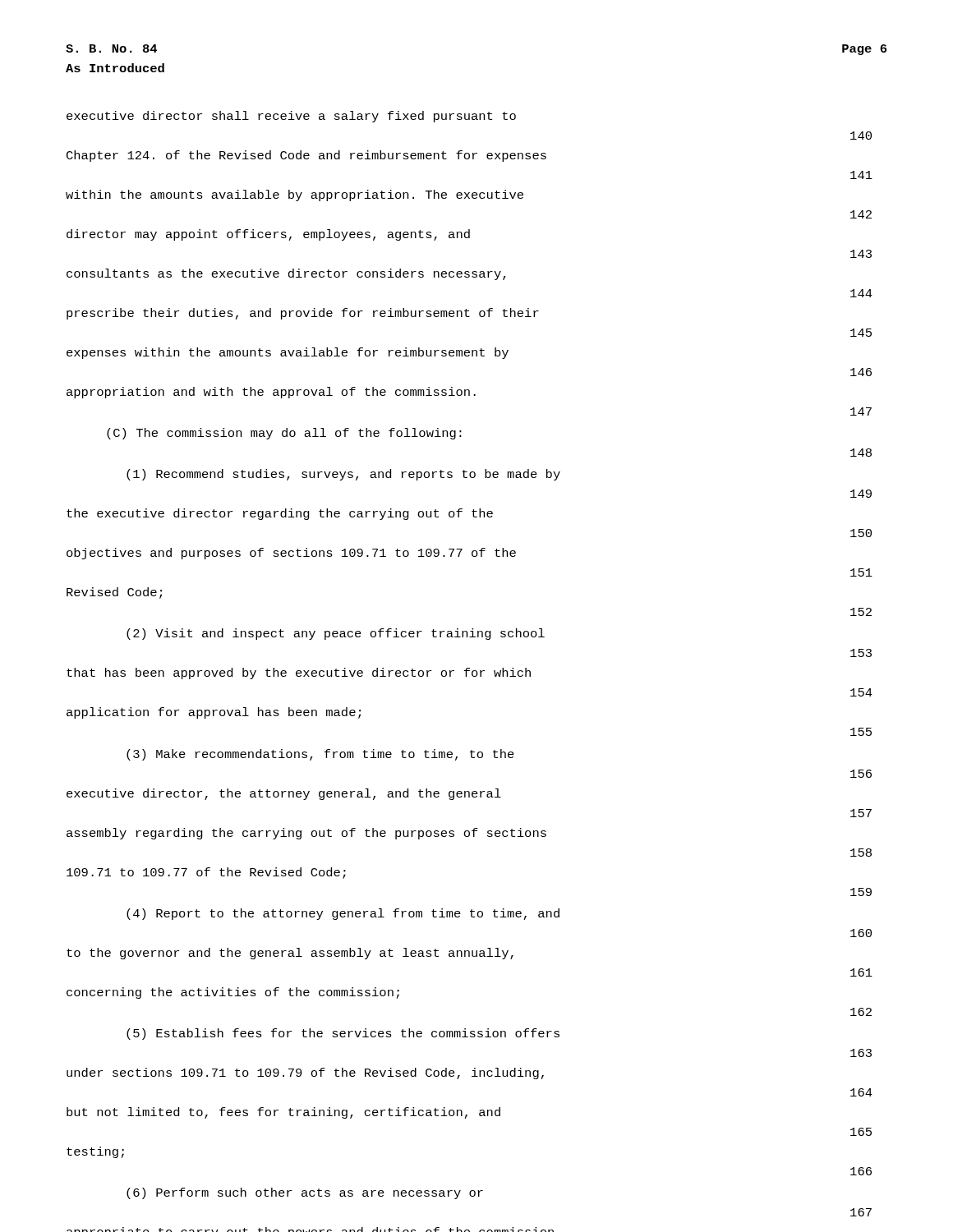Find the block on this page that starts "(6) Perform such other acts as"
The height and width of the screenshot is (1232, 953).
pyautogui.click(x=305, y=1193)
